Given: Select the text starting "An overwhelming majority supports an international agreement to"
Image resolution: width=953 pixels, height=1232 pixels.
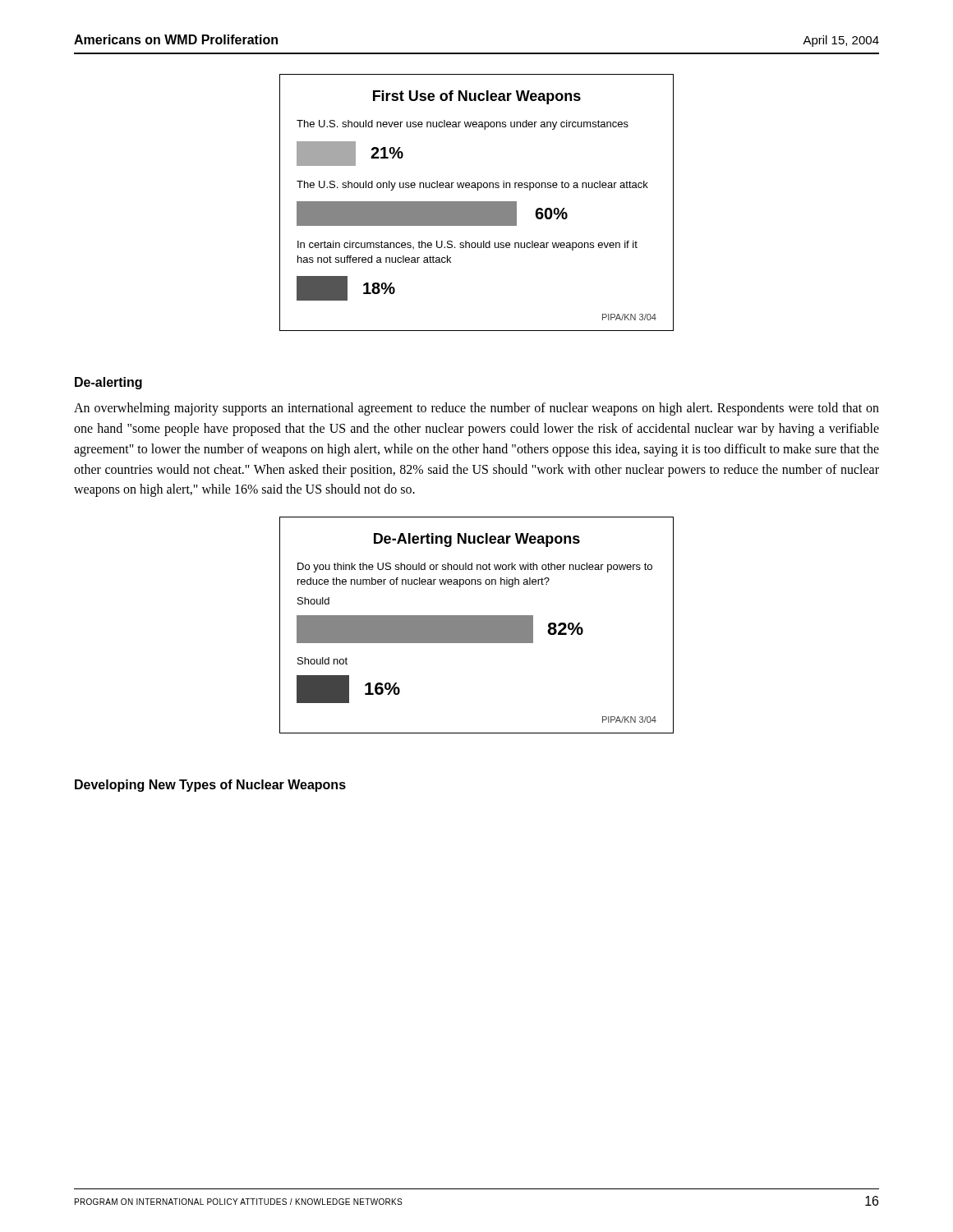Looking at the screenshot, I should tap(476, 449).
